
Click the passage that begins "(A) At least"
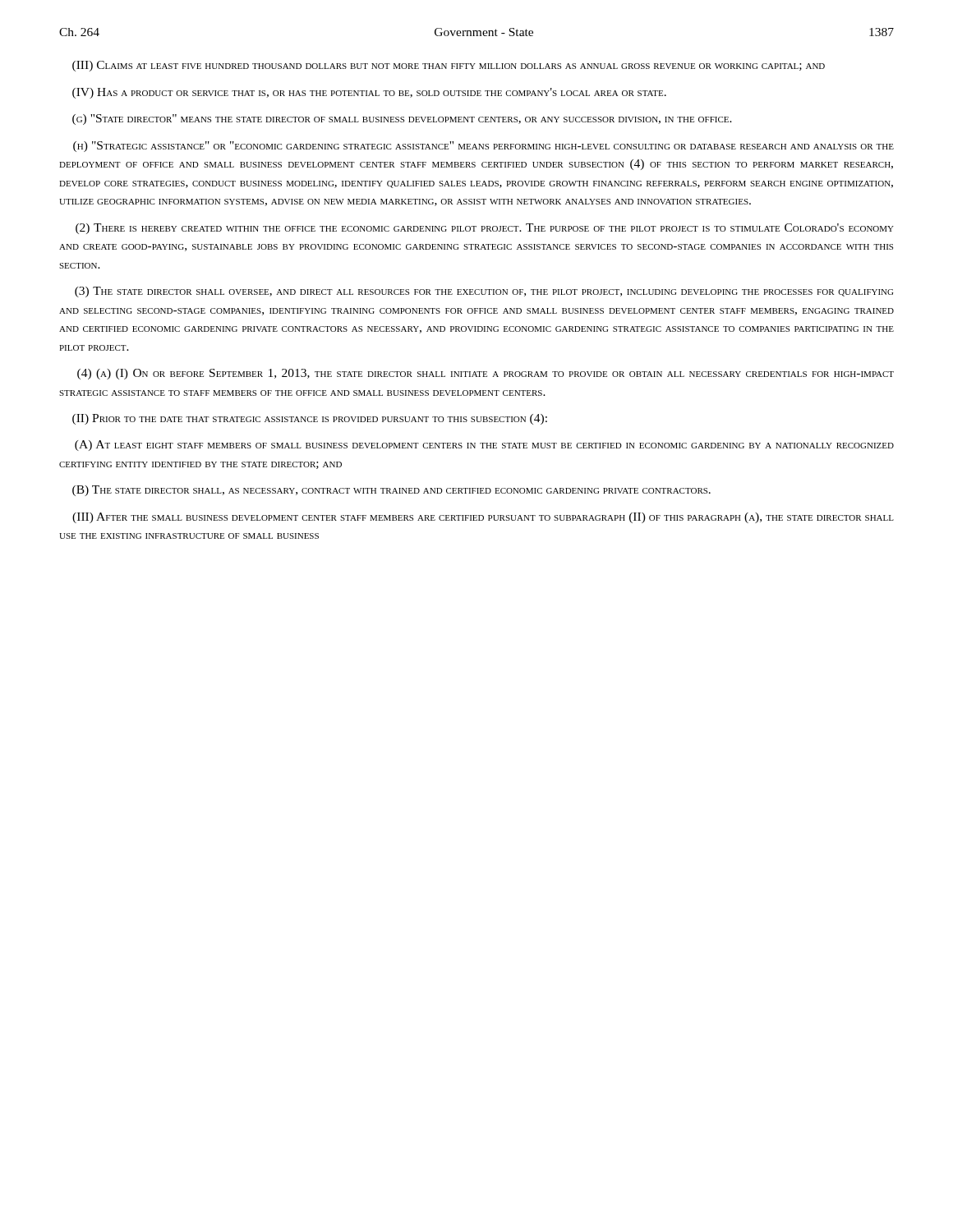[x=476, y=454]
